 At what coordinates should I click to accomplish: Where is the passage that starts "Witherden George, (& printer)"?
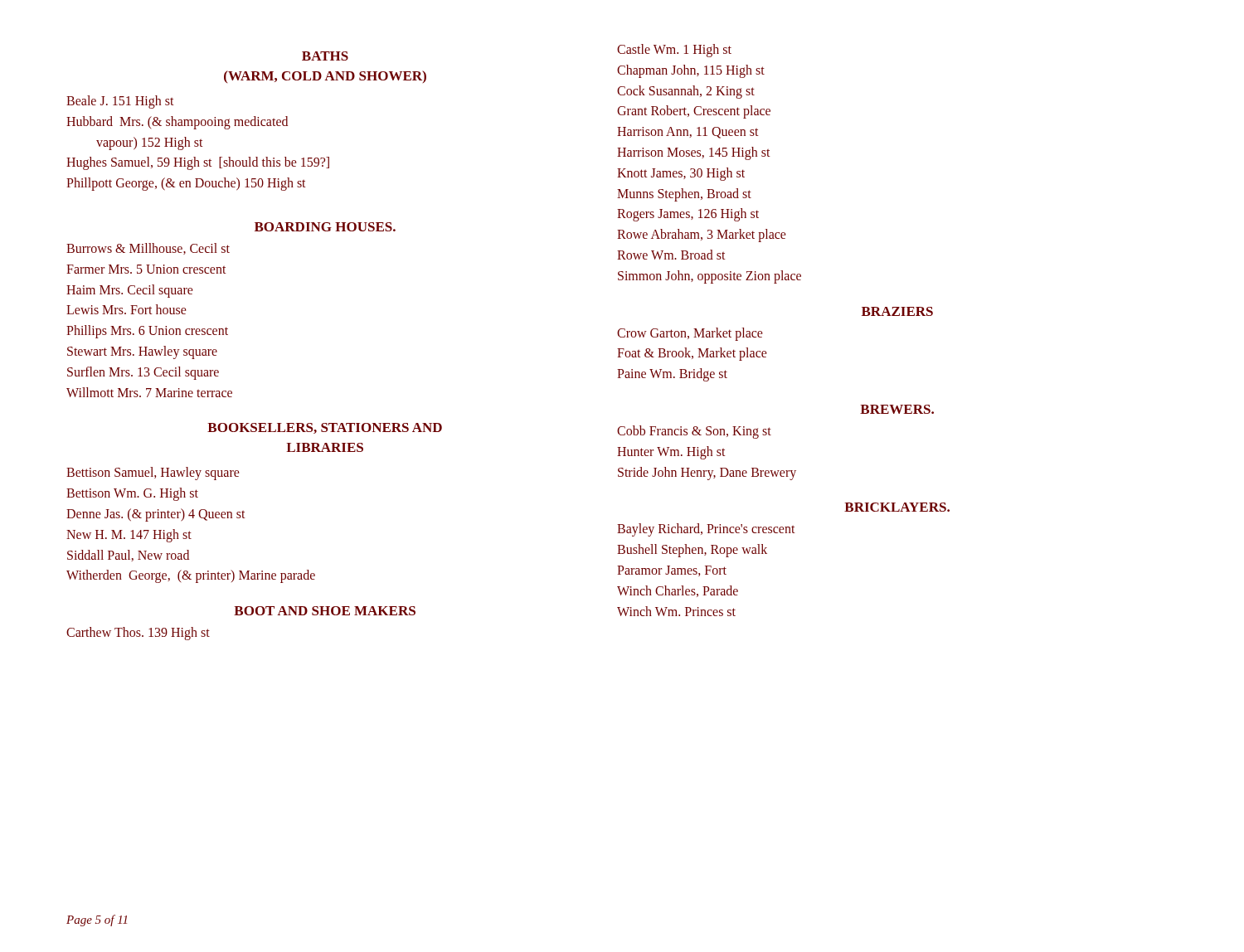191,575
